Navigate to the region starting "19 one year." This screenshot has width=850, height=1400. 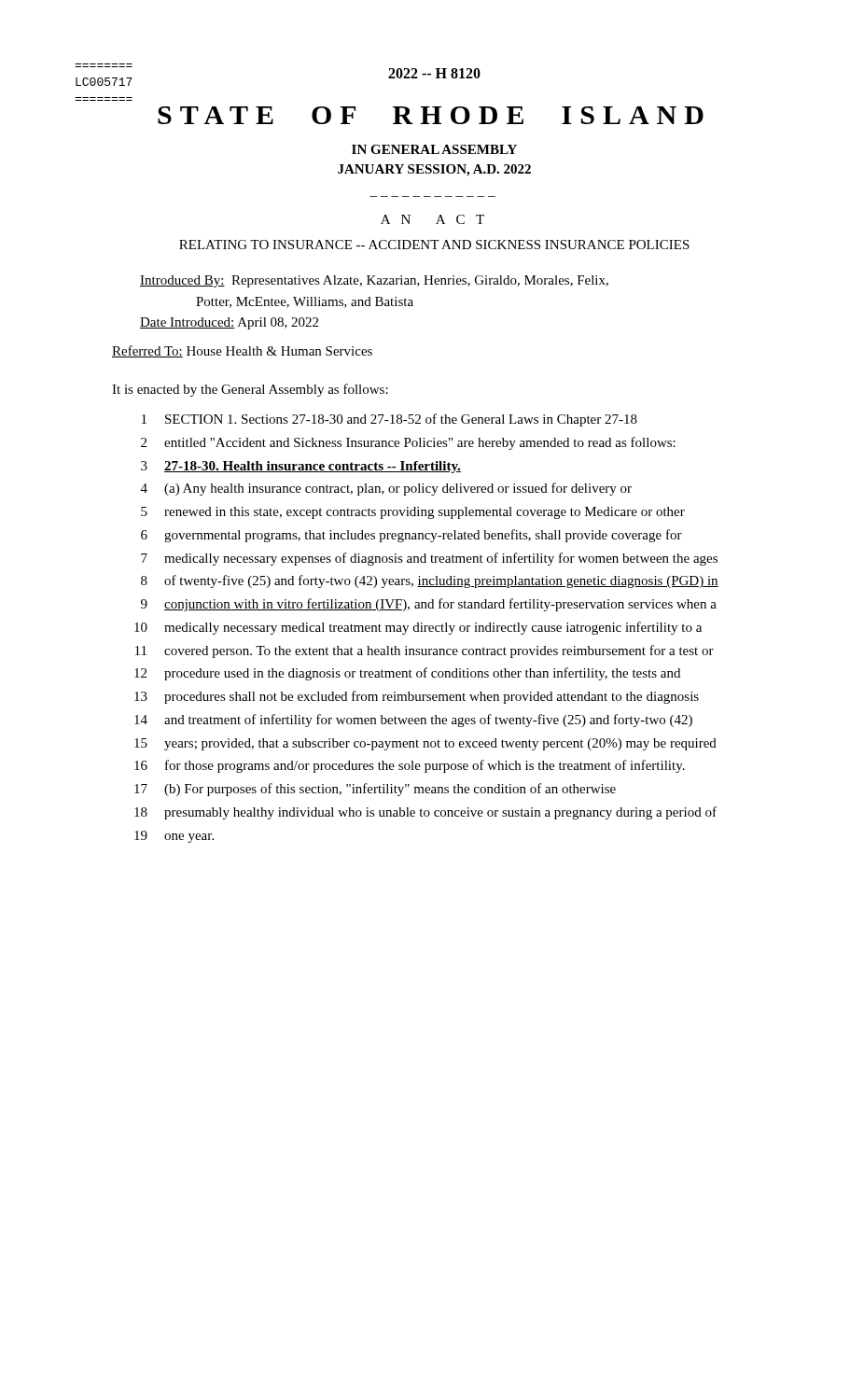coord(174,837)
